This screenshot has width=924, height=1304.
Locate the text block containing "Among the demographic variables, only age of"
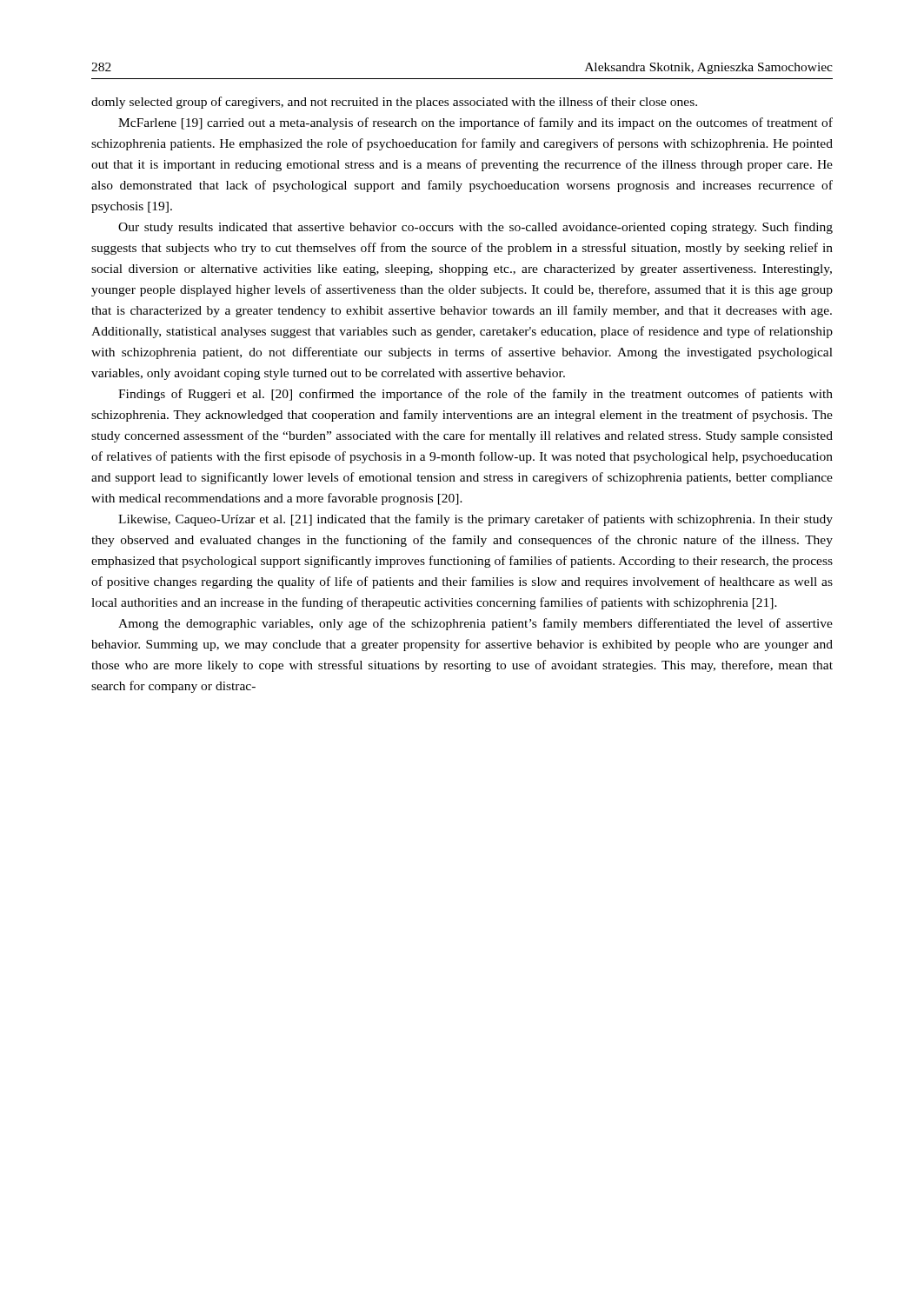click(462, 655)
